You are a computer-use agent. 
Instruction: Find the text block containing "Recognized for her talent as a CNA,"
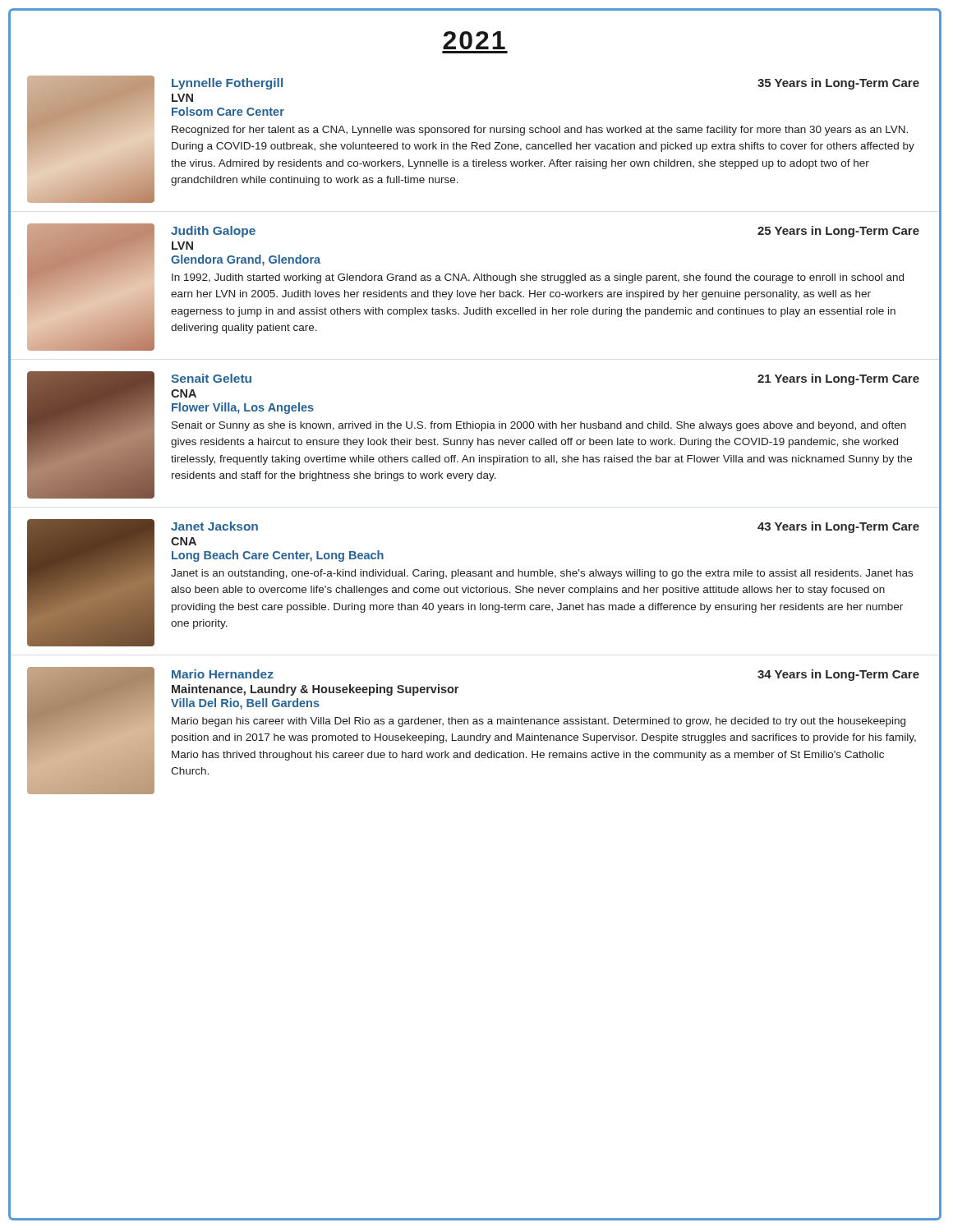coord(543,154)
